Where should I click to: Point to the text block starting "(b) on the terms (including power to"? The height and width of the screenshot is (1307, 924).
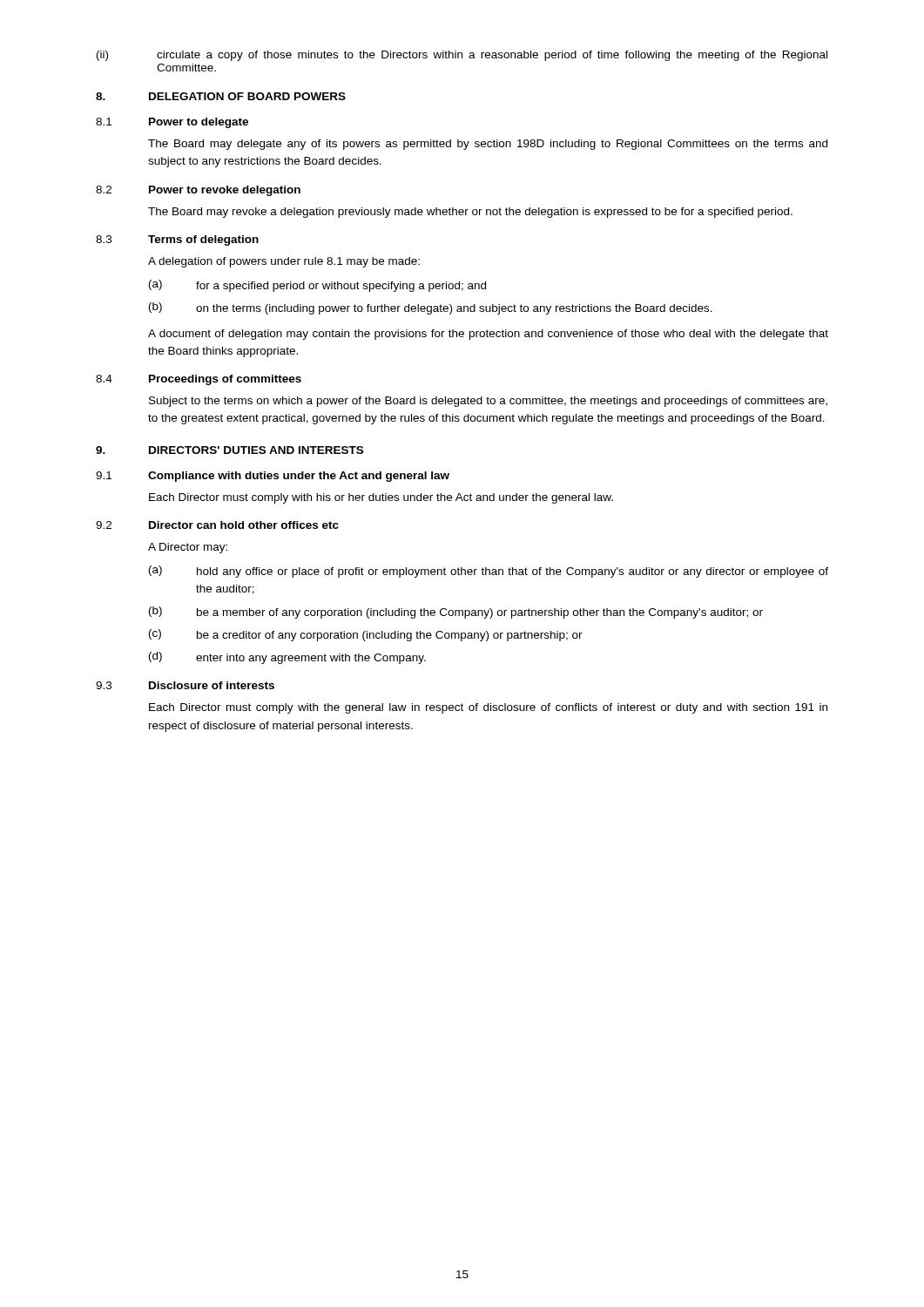click(x=488, y=309)
